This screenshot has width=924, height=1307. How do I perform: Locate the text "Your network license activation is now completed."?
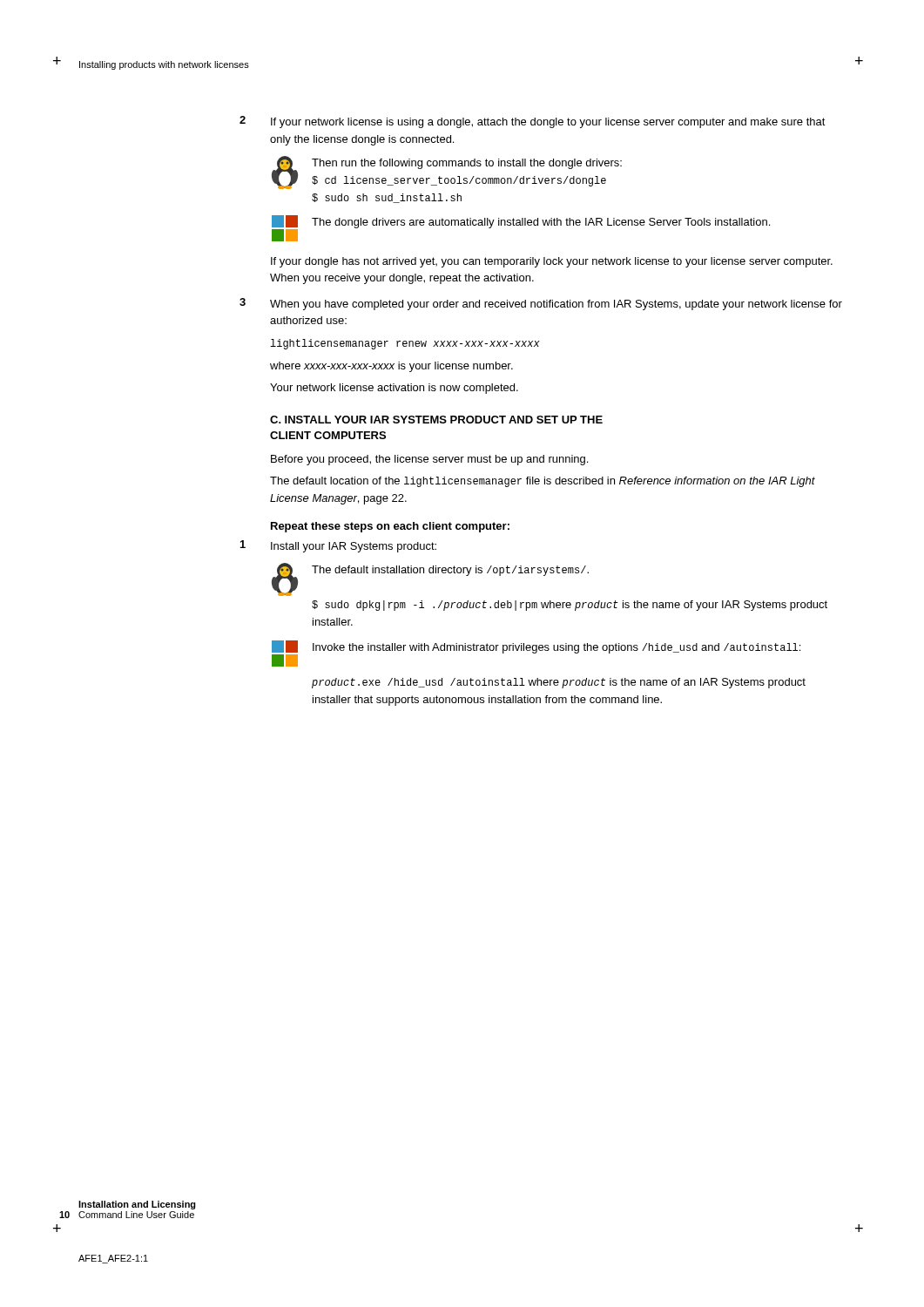394,389
